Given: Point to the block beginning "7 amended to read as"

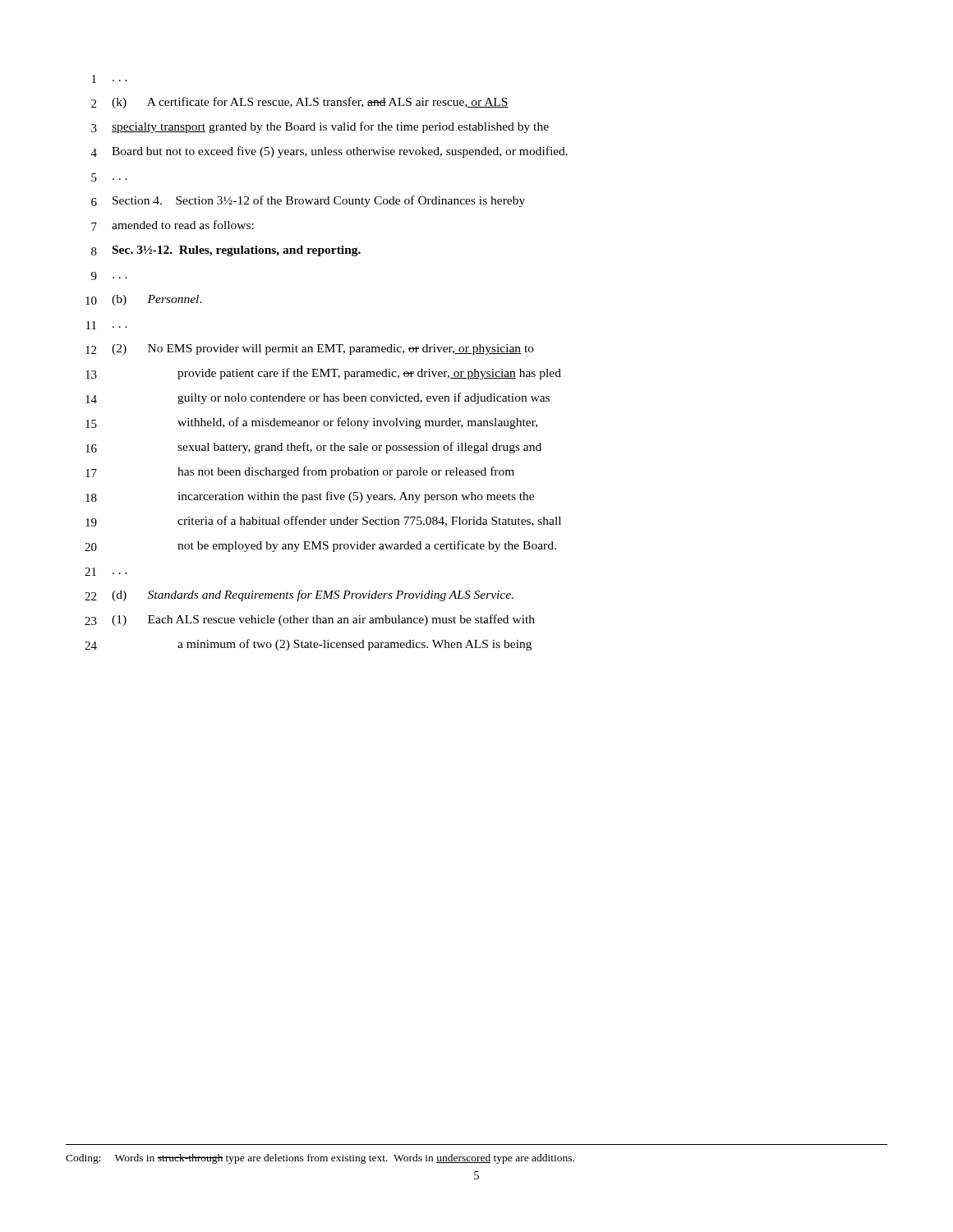Looking at the screenshot, I should (173, 225).
